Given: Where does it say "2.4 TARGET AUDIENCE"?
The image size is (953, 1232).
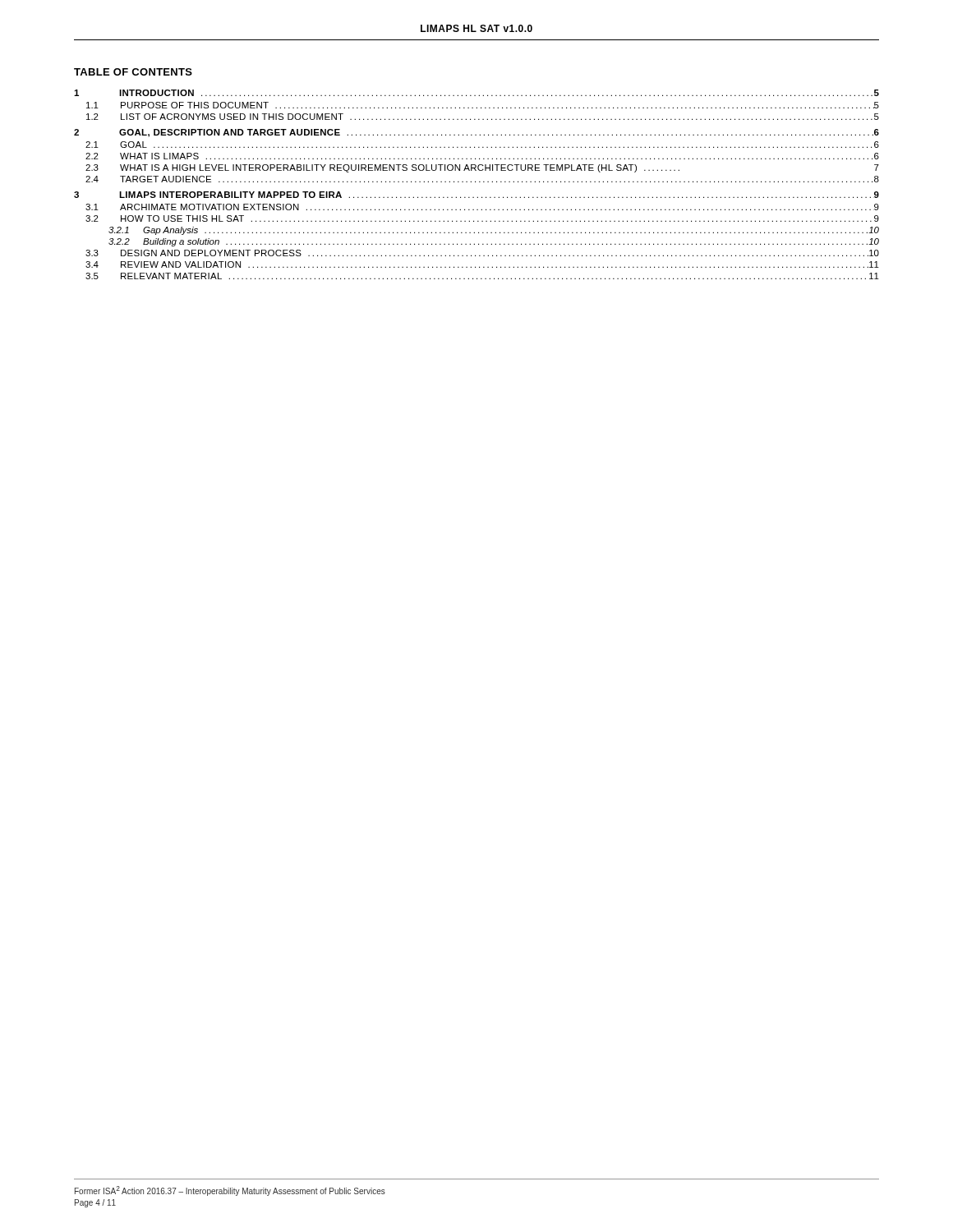Looking at the screenshot, I should (482, 179).
